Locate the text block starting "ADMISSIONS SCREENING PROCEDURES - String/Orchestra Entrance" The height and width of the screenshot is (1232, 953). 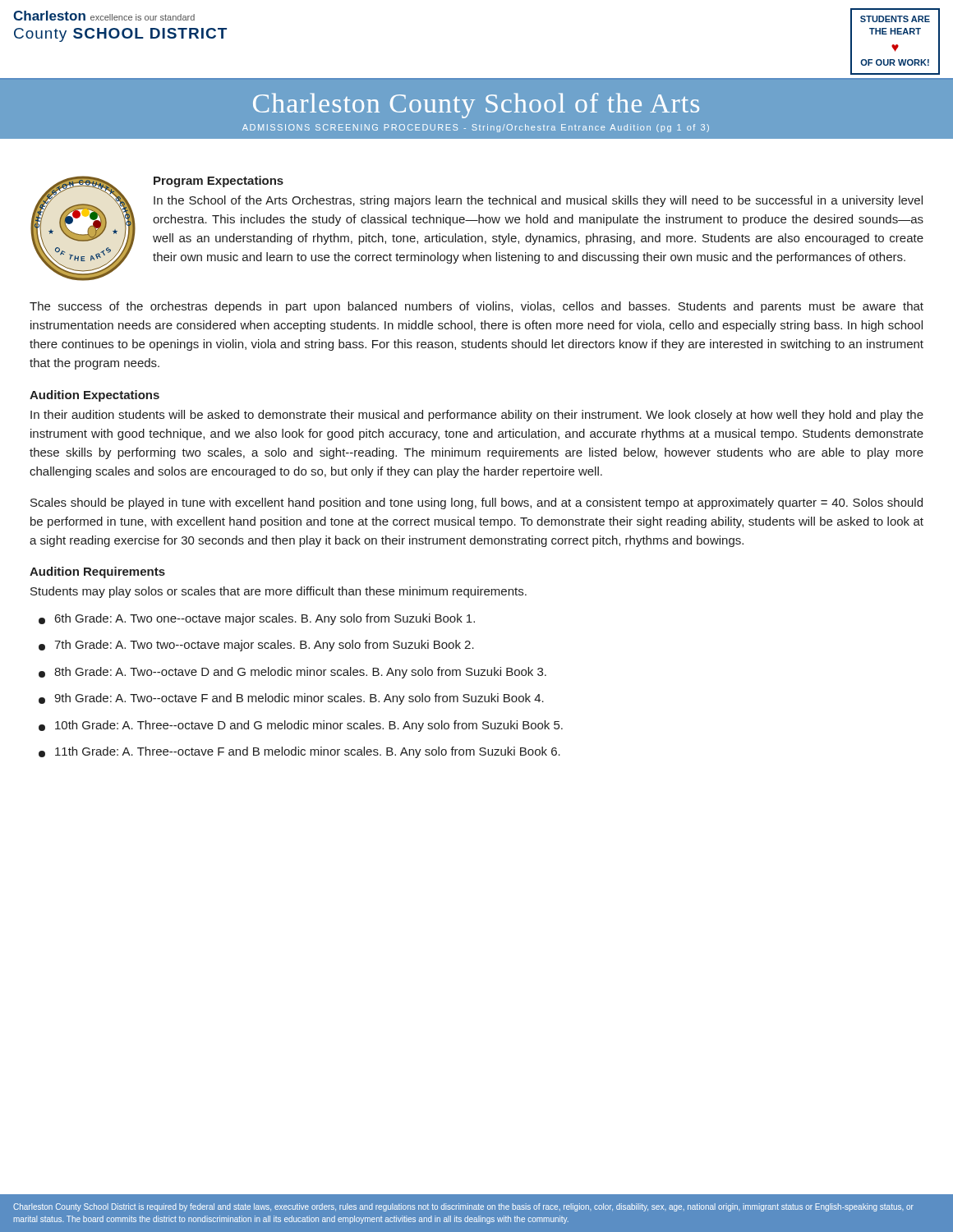point(476,127)
